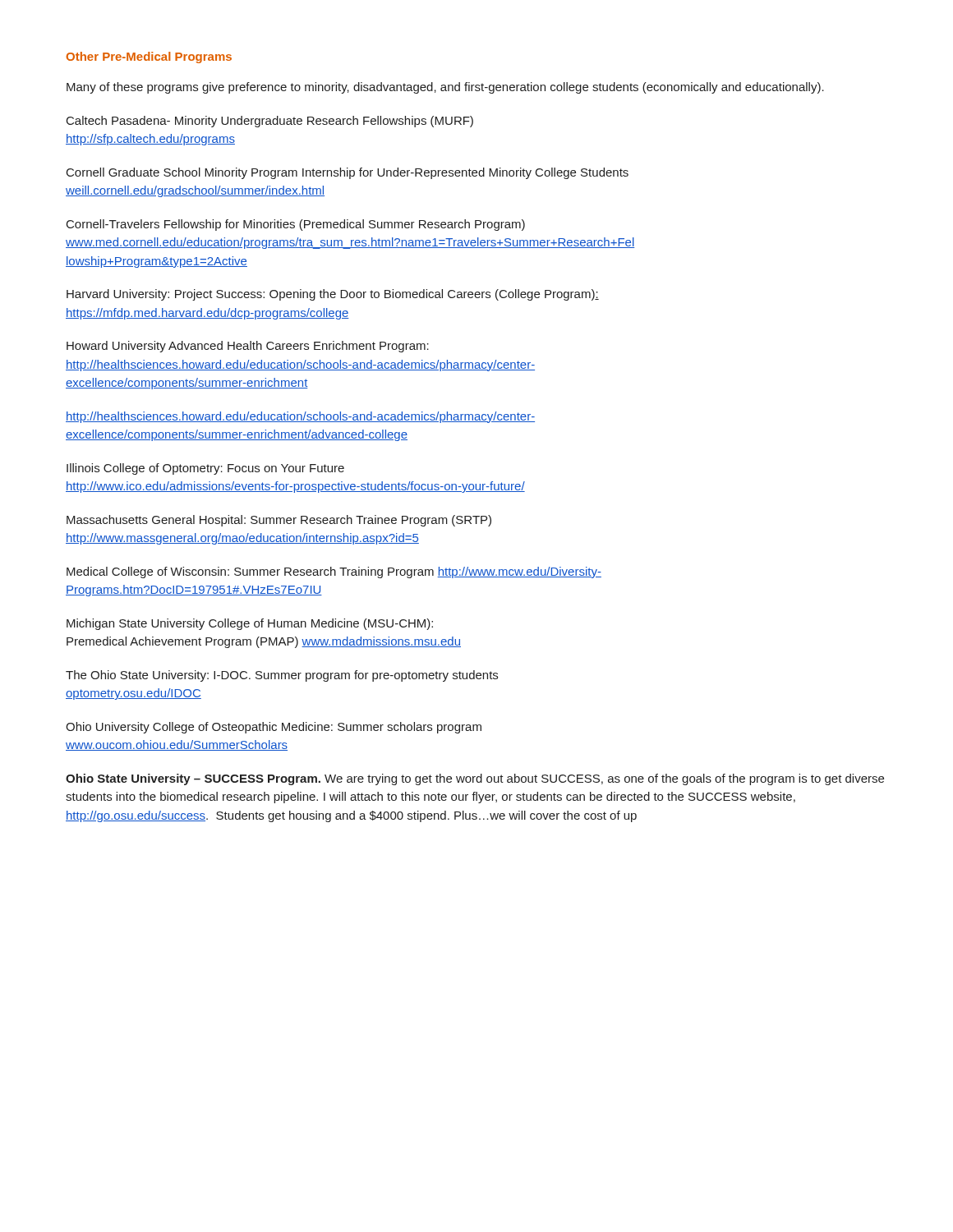Point to the block starting "Ohio University College of Osteopathic Medicine:"

[274, 735]
